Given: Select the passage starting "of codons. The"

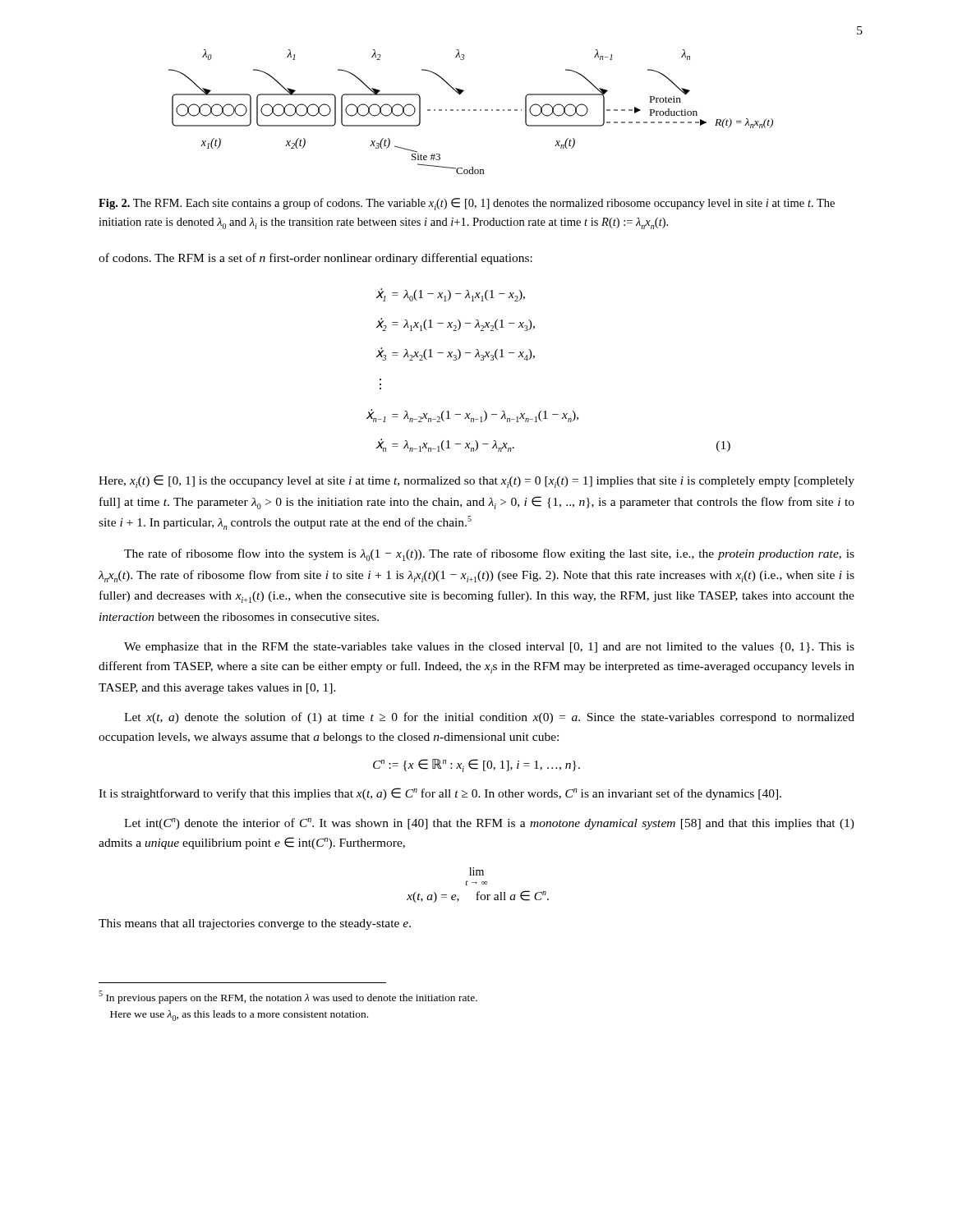Looking at the screenshot, I should click(316, 257).
